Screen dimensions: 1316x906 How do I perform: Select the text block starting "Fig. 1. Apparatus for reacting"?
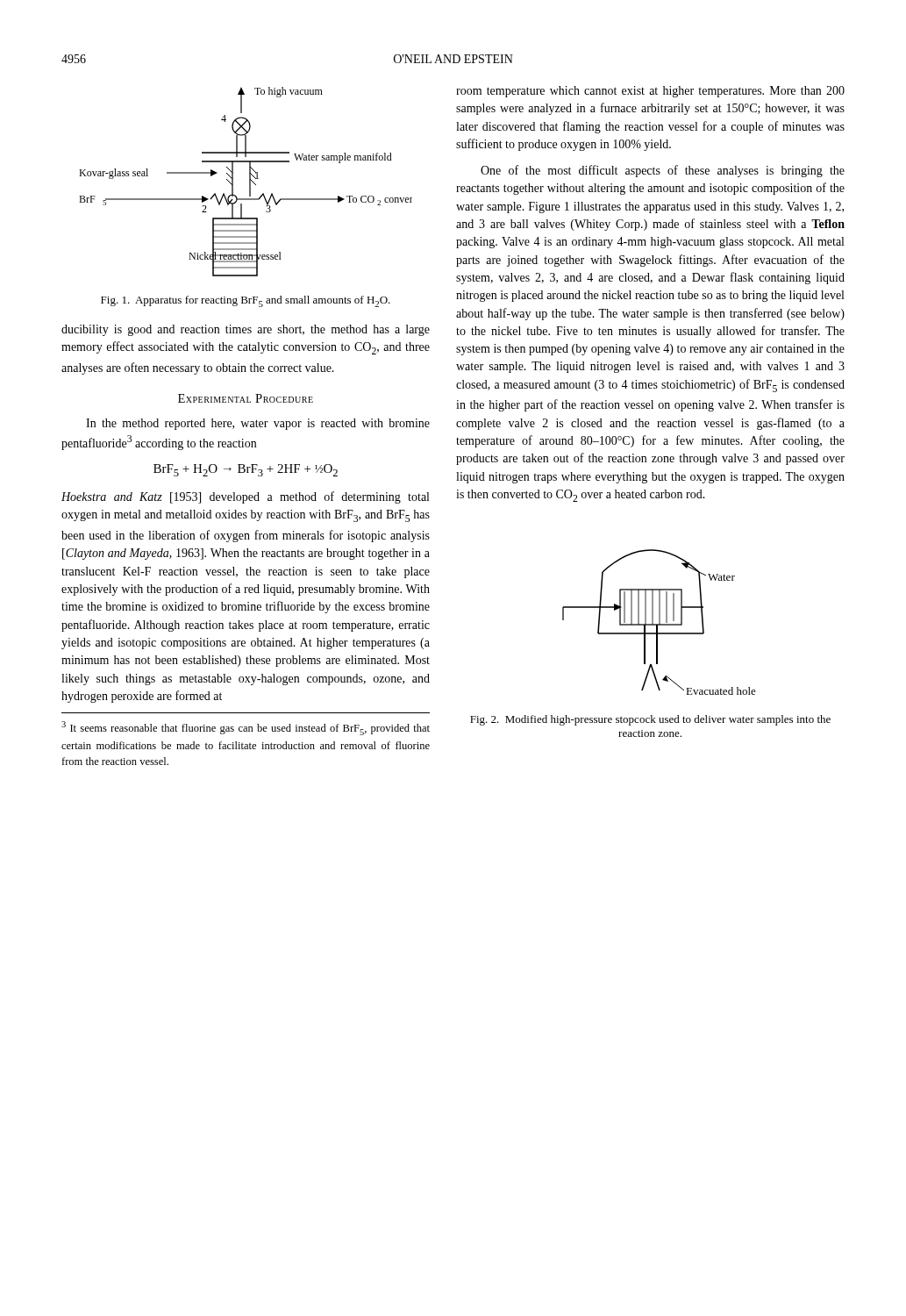[246, 301]
